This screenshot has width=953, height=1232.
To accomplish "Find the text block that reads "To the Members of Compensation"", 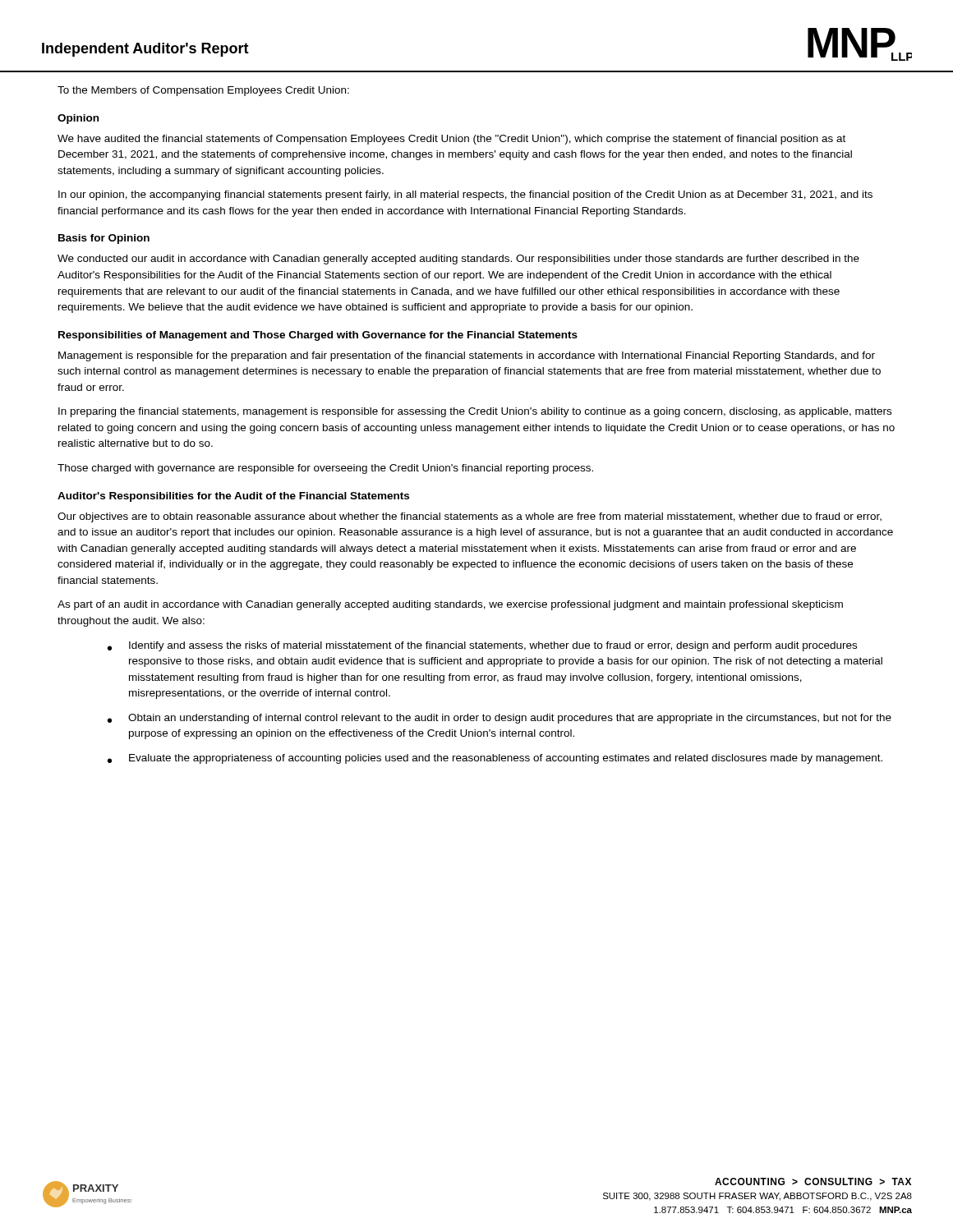I will point(204,90).
